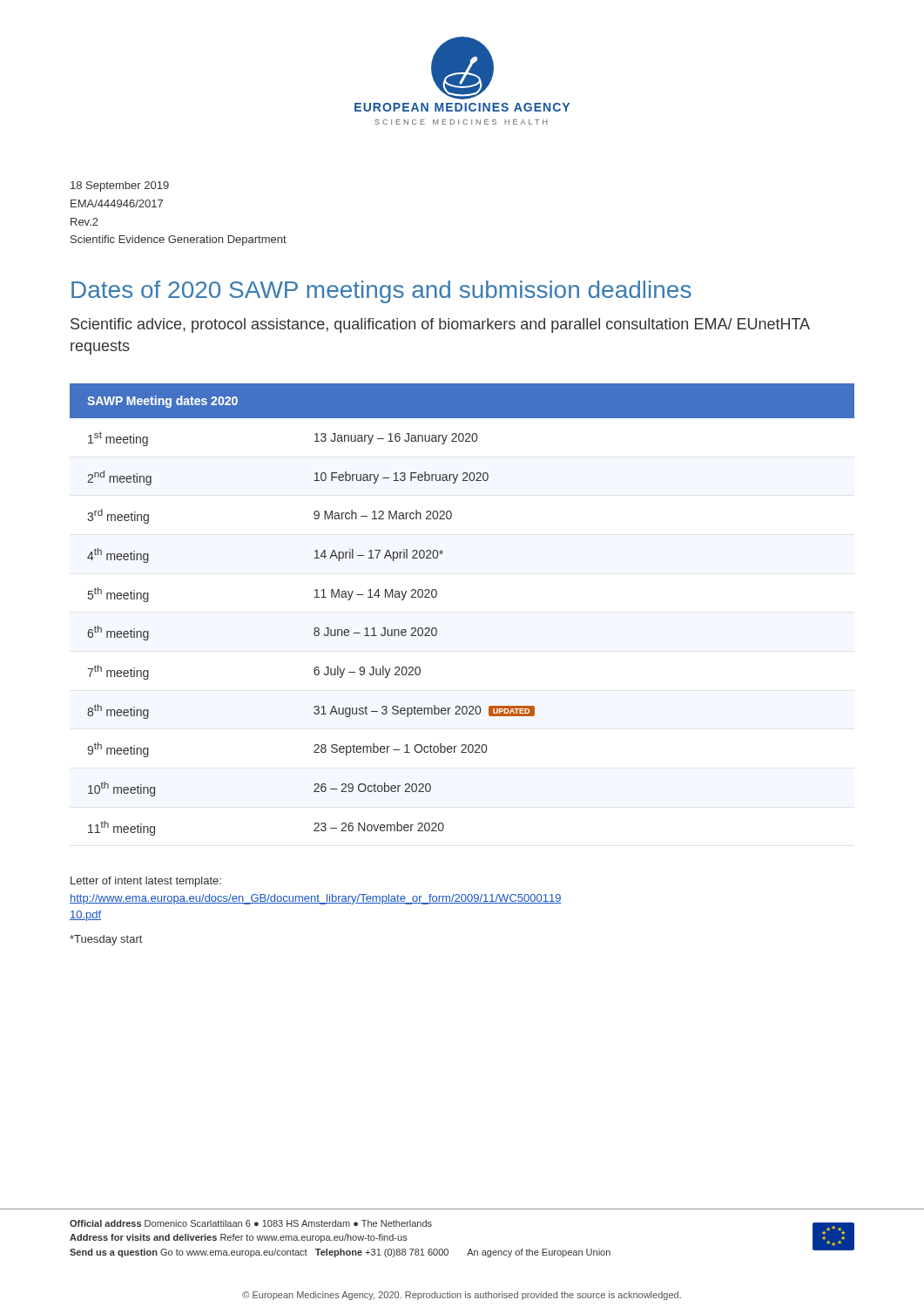This screenshot has height=1307, width=924.
Task: Locate the title that reads "Dates of 2020 SAWP meetings and submission"
Action: (x=381, y=290)
